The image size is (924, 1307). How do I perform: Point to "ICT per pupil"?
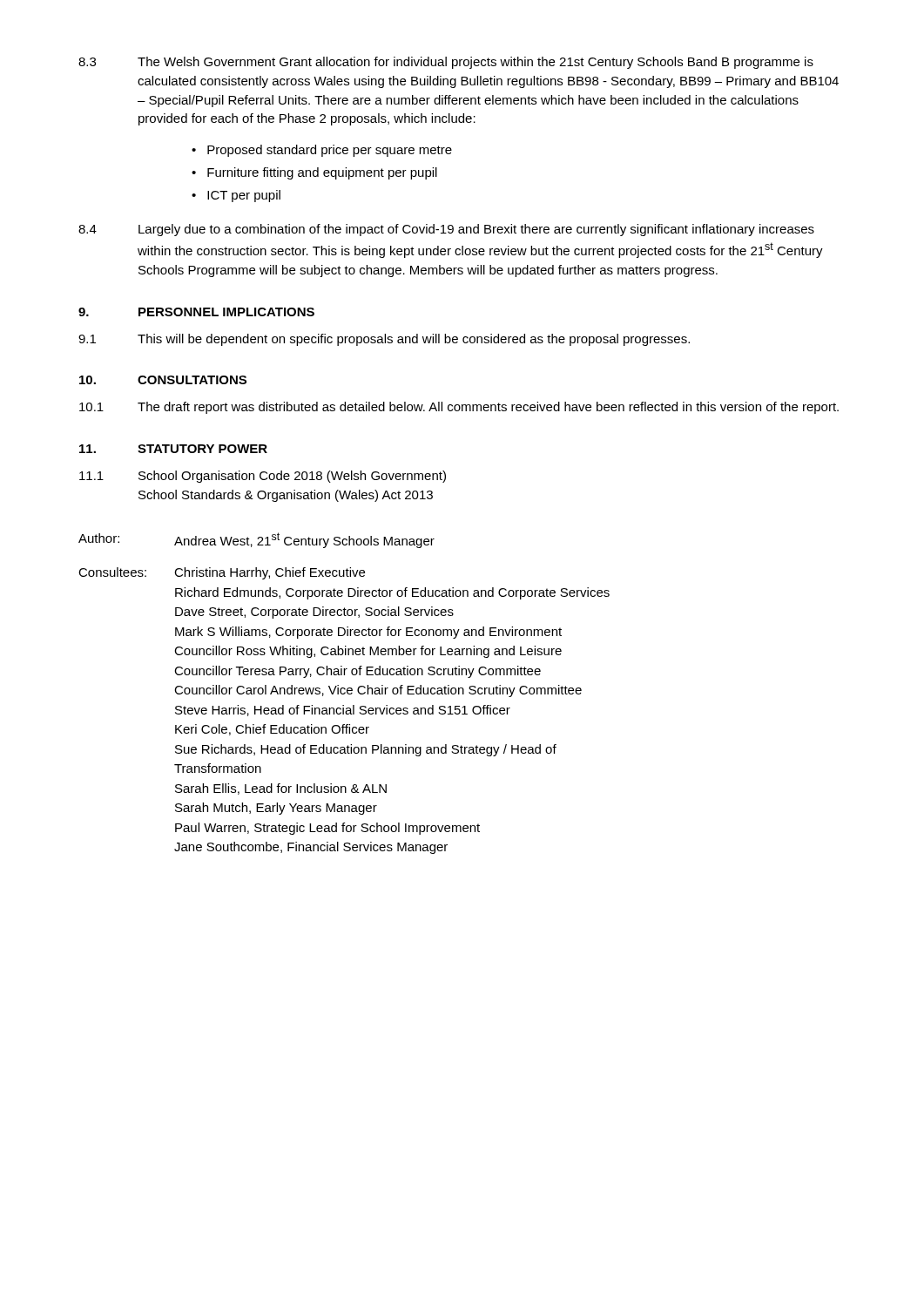244,194
